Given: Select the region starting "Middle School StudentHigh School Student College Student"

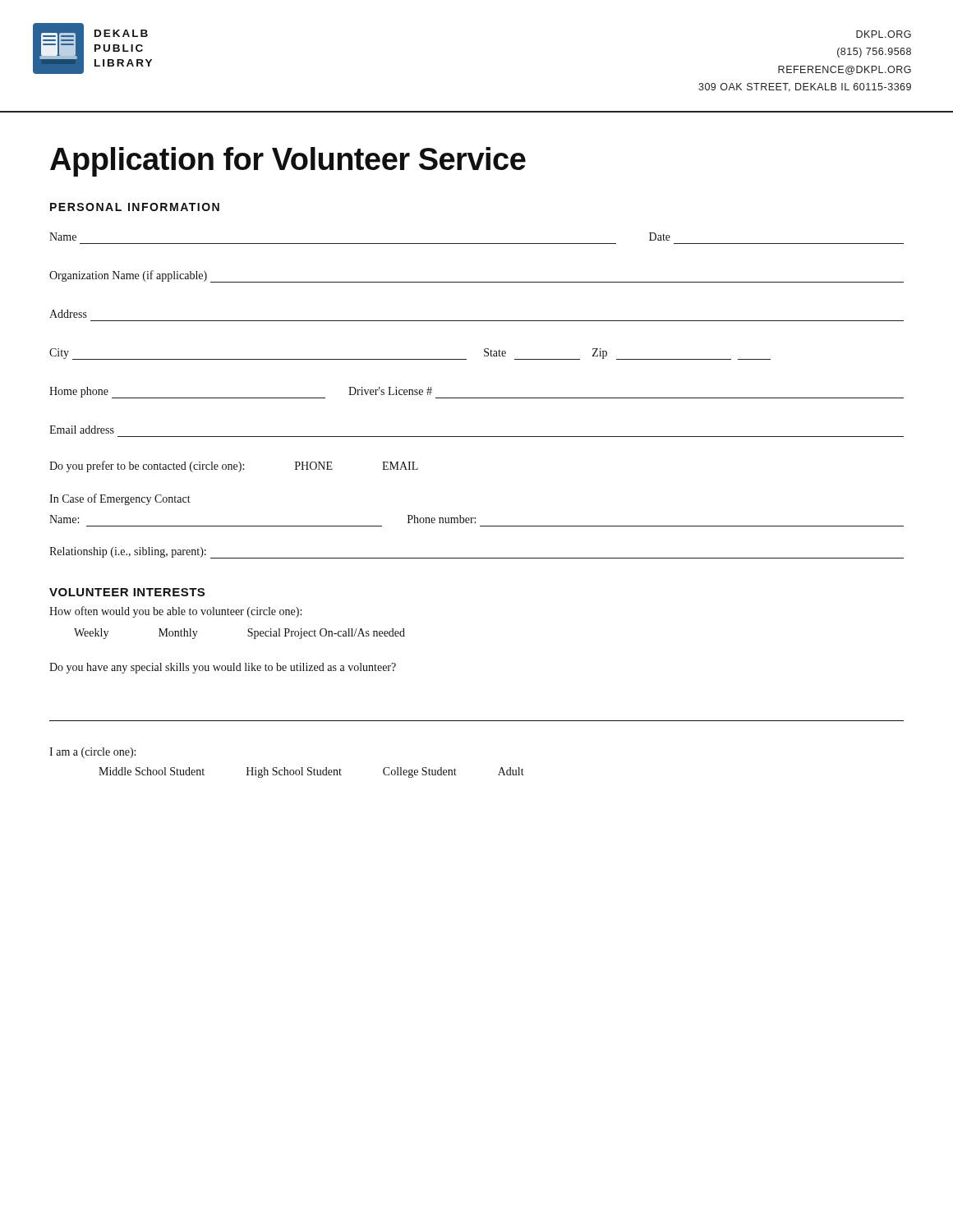Looking at the screenshot, I should coord(311,772).
